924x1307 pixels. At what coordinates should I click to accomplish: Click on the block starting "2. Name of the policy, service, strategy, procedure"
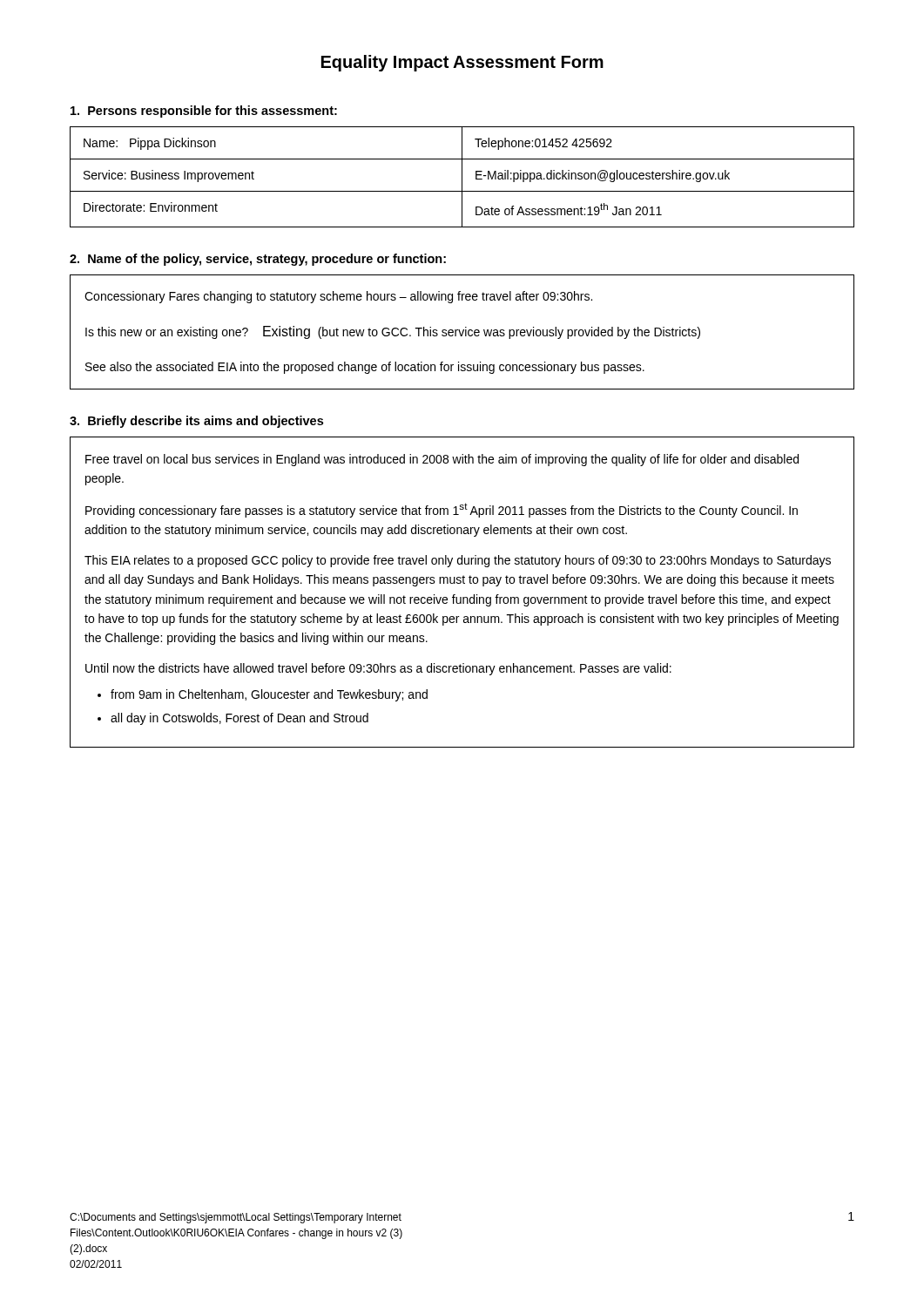(x=258, y=258)
